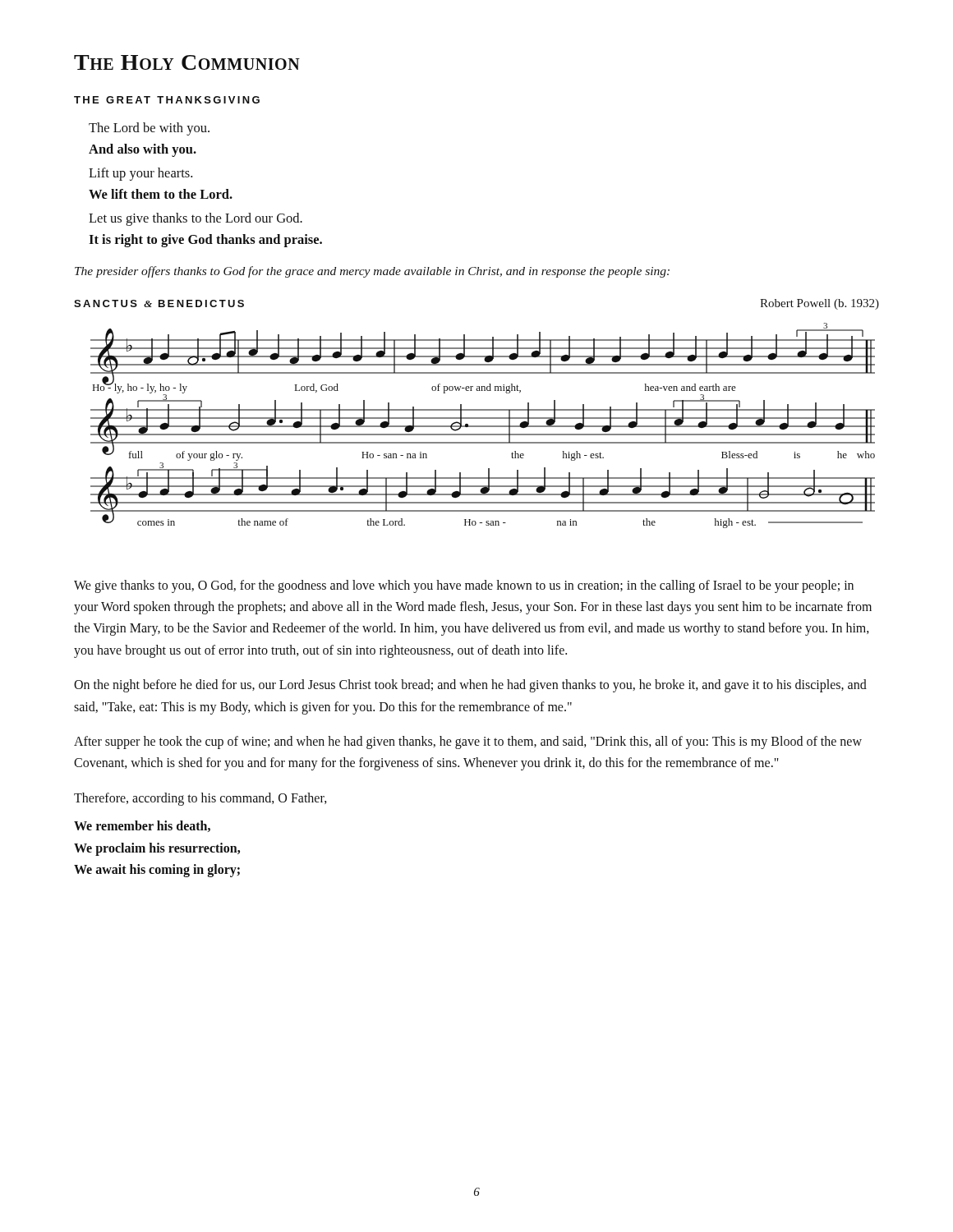
Task: Navigate to the text starting "Therefore, according to his command, O Father,"
Action: (200, 799)
